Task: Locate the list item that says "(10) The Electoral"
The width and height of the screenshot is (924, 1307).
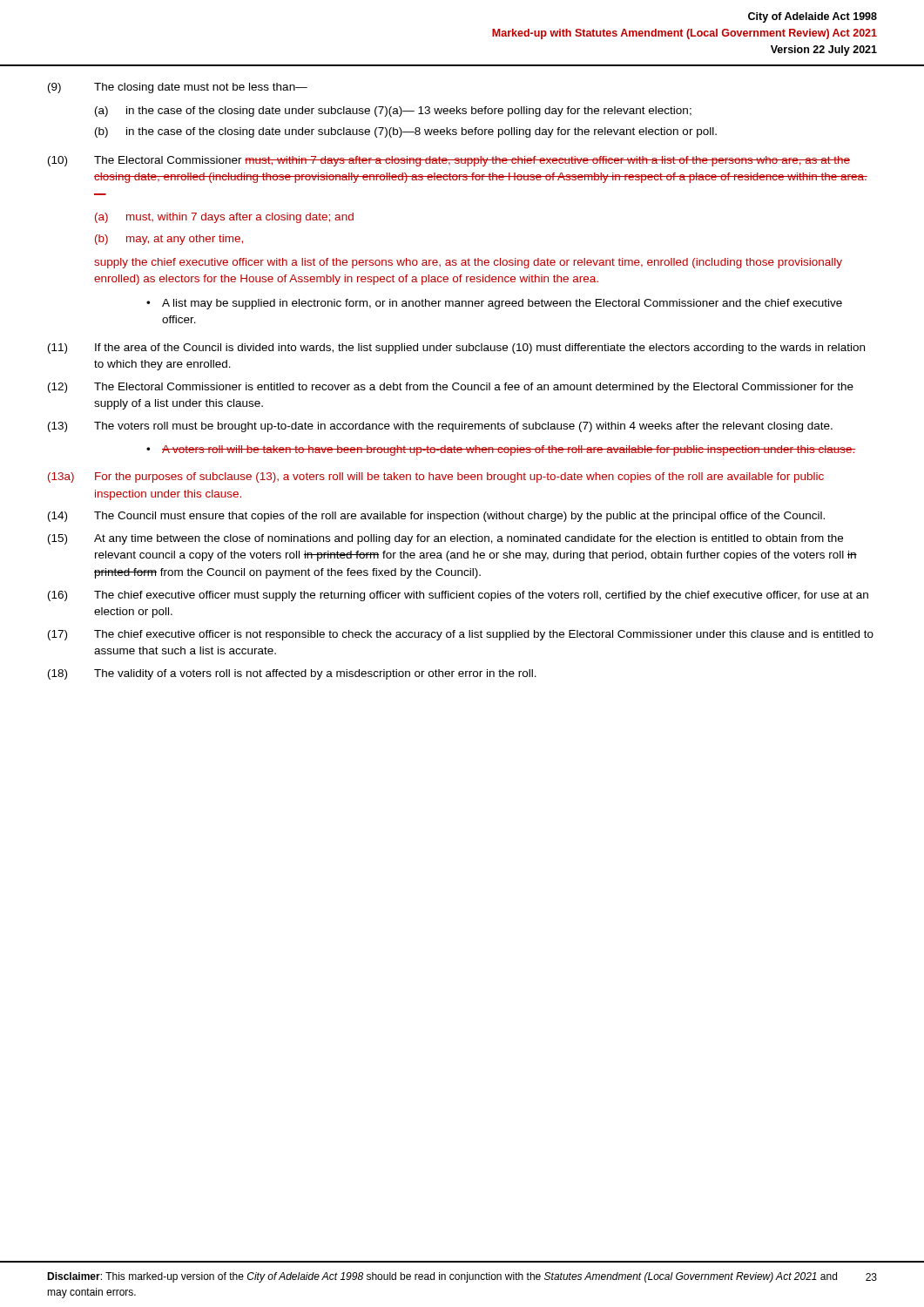Action: pos(449,161)
